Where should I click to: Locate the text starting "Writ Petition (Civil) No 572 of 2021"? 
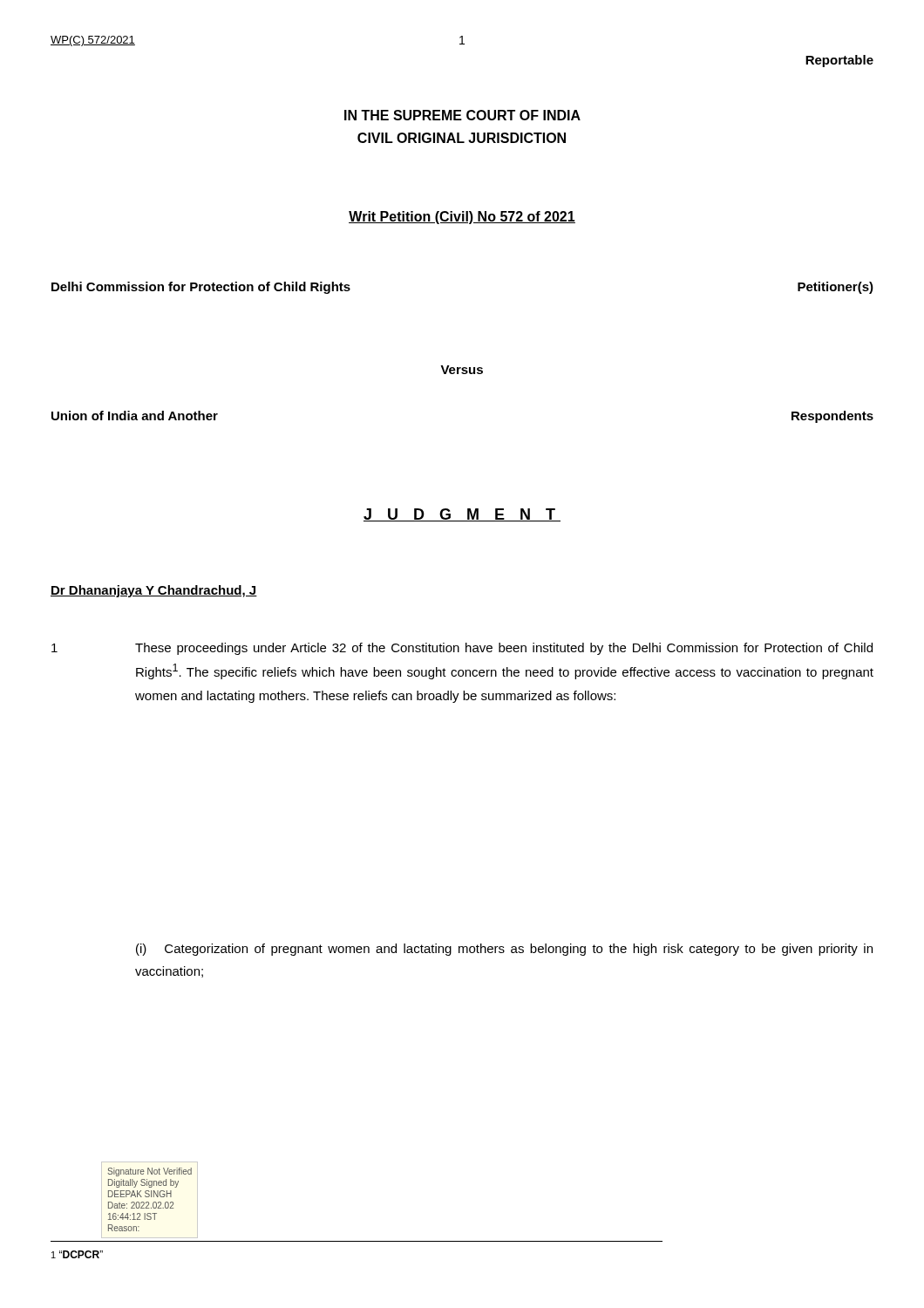tap(462, 217)
